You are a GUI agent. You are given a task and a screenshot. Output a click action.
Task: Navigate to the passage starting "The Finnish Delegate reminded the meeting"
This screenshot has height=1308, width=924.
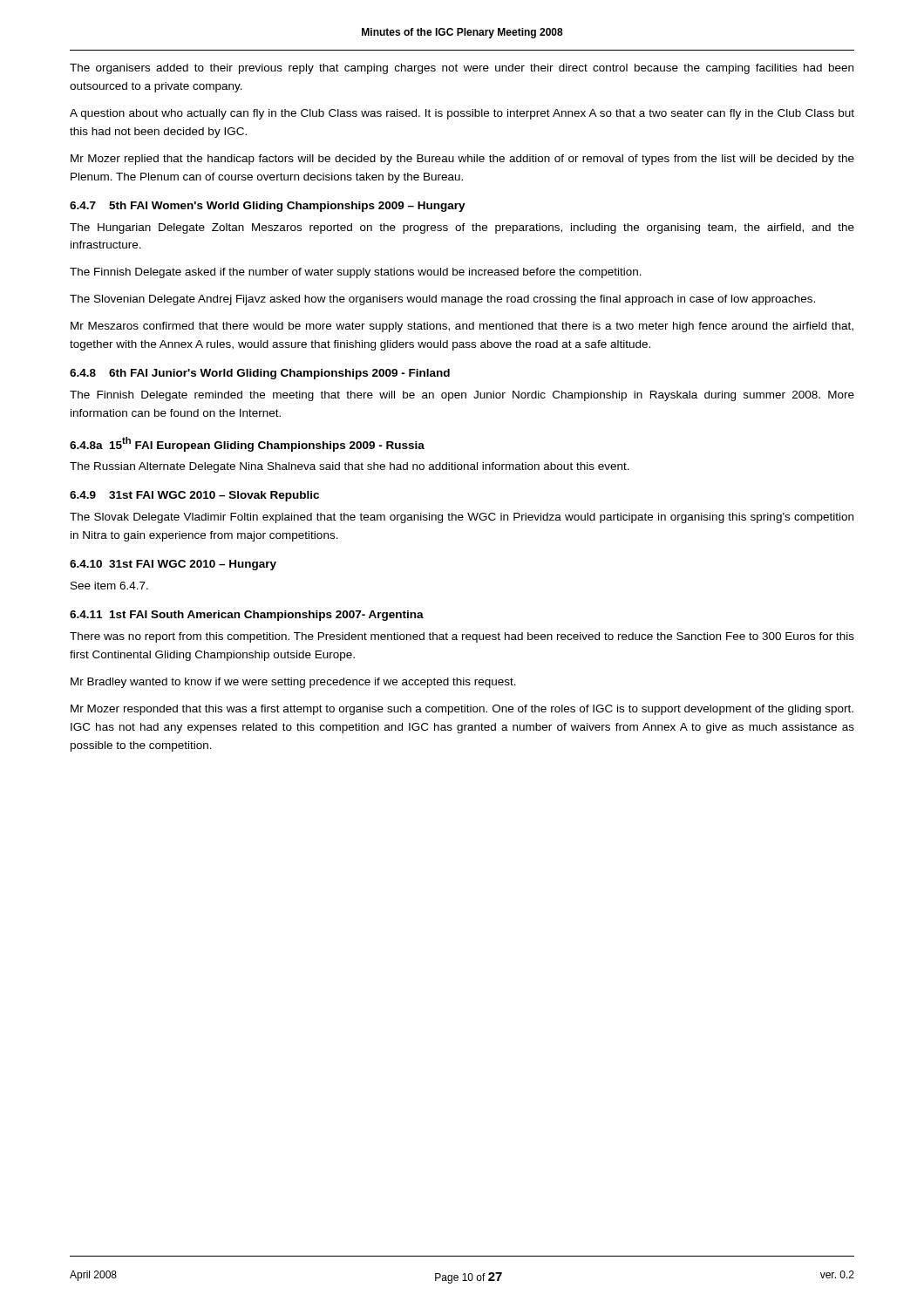pos(462,404)
